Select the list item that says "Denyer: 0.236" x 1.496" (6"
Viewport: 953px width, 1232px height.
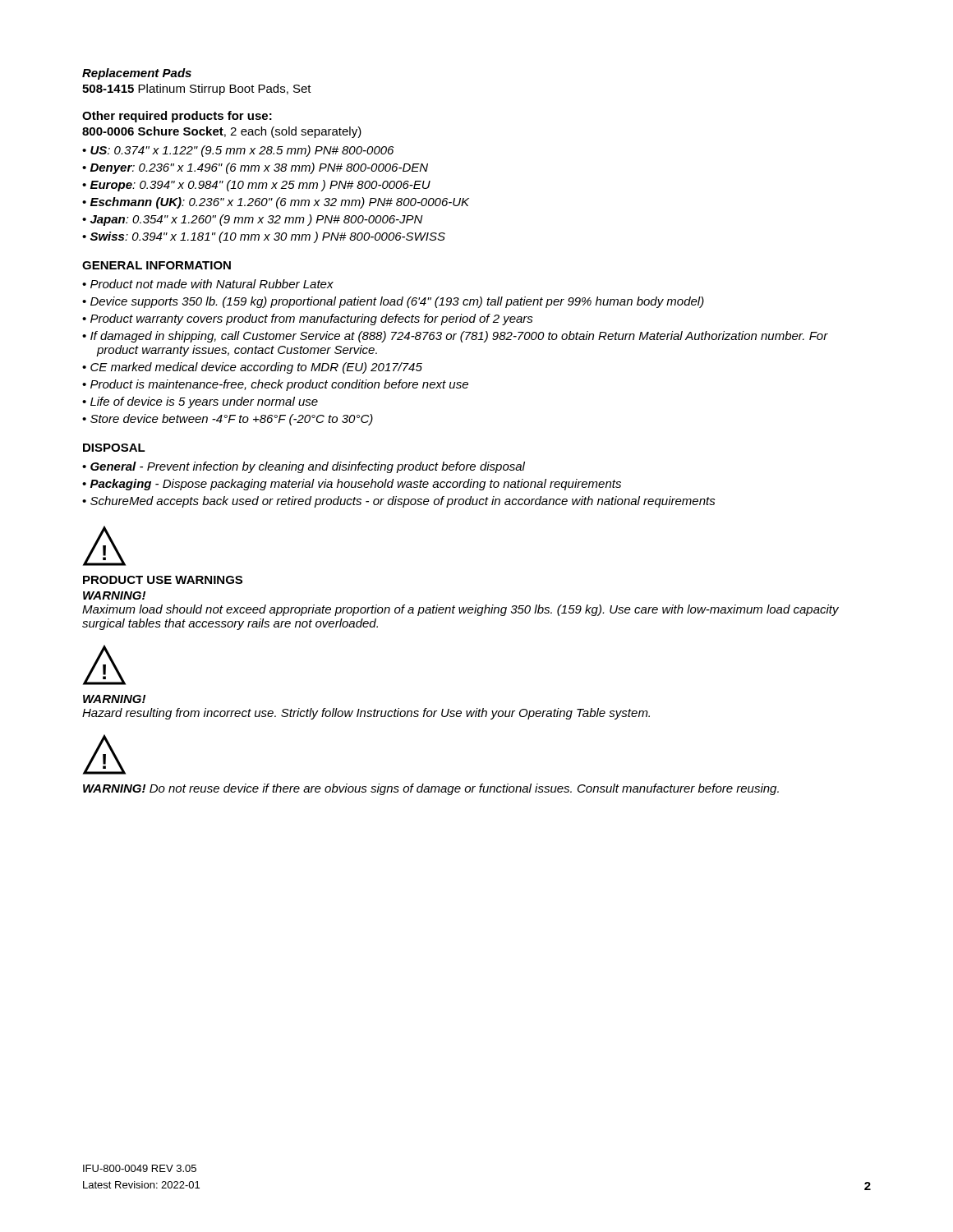(259, 167)
